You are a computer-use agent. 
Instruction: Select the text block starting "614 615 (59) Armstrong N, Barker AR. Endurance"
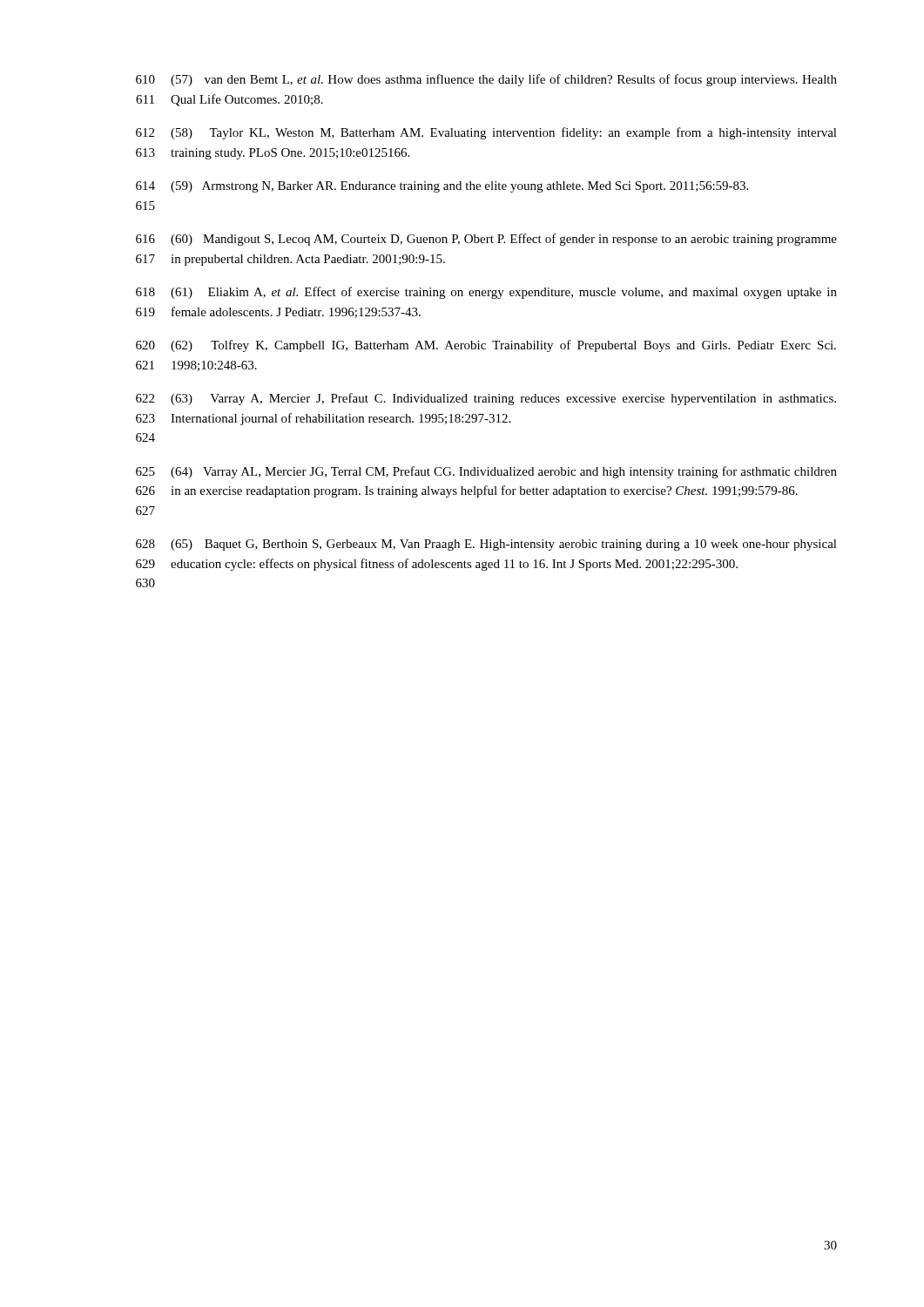[475, 196]
